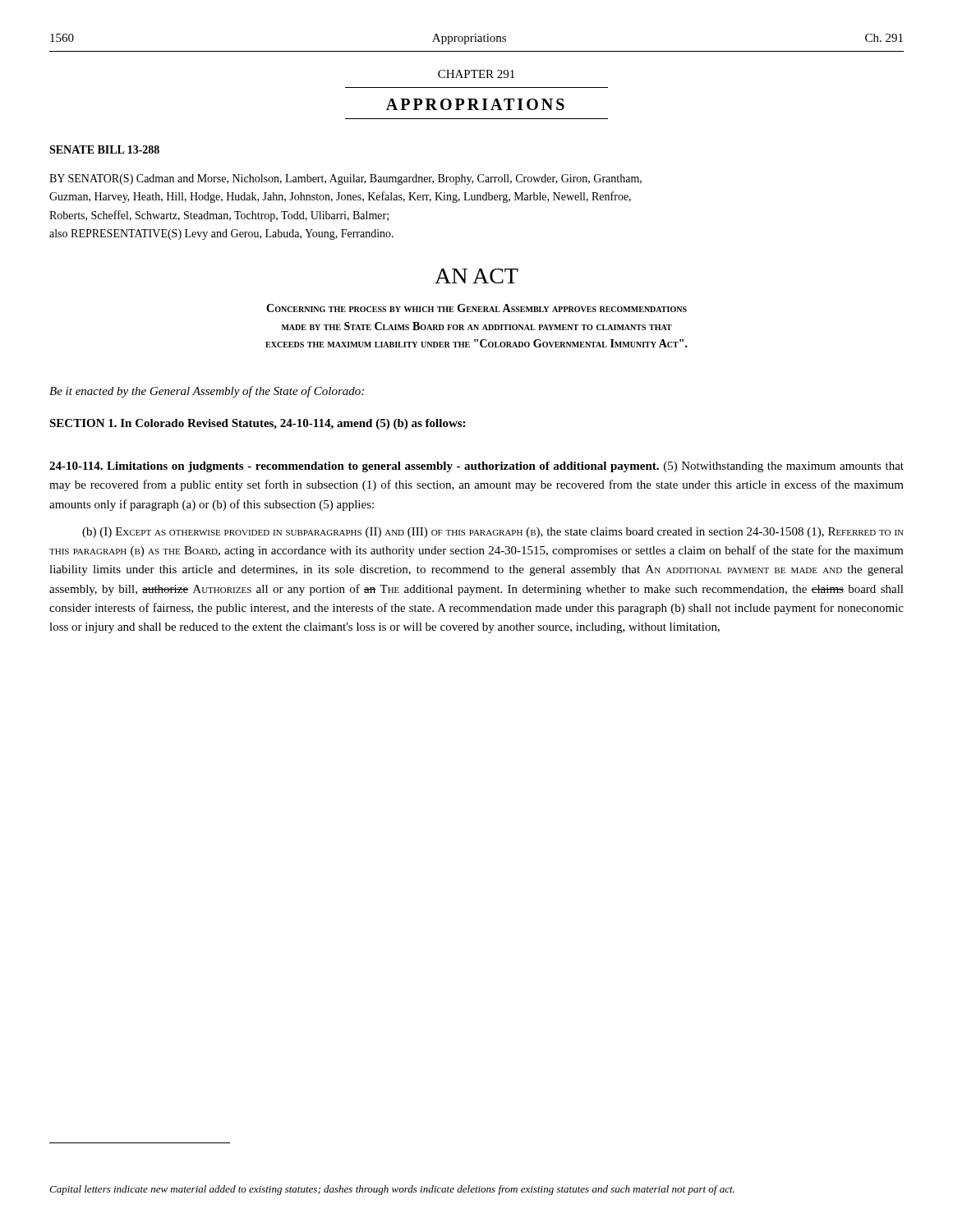The height and width of the screenshot is (1232, 953).
Task: Select the section header that says "SECTION 1. In Colorado"
Action: pyautogui.click(x=258, y=423)
